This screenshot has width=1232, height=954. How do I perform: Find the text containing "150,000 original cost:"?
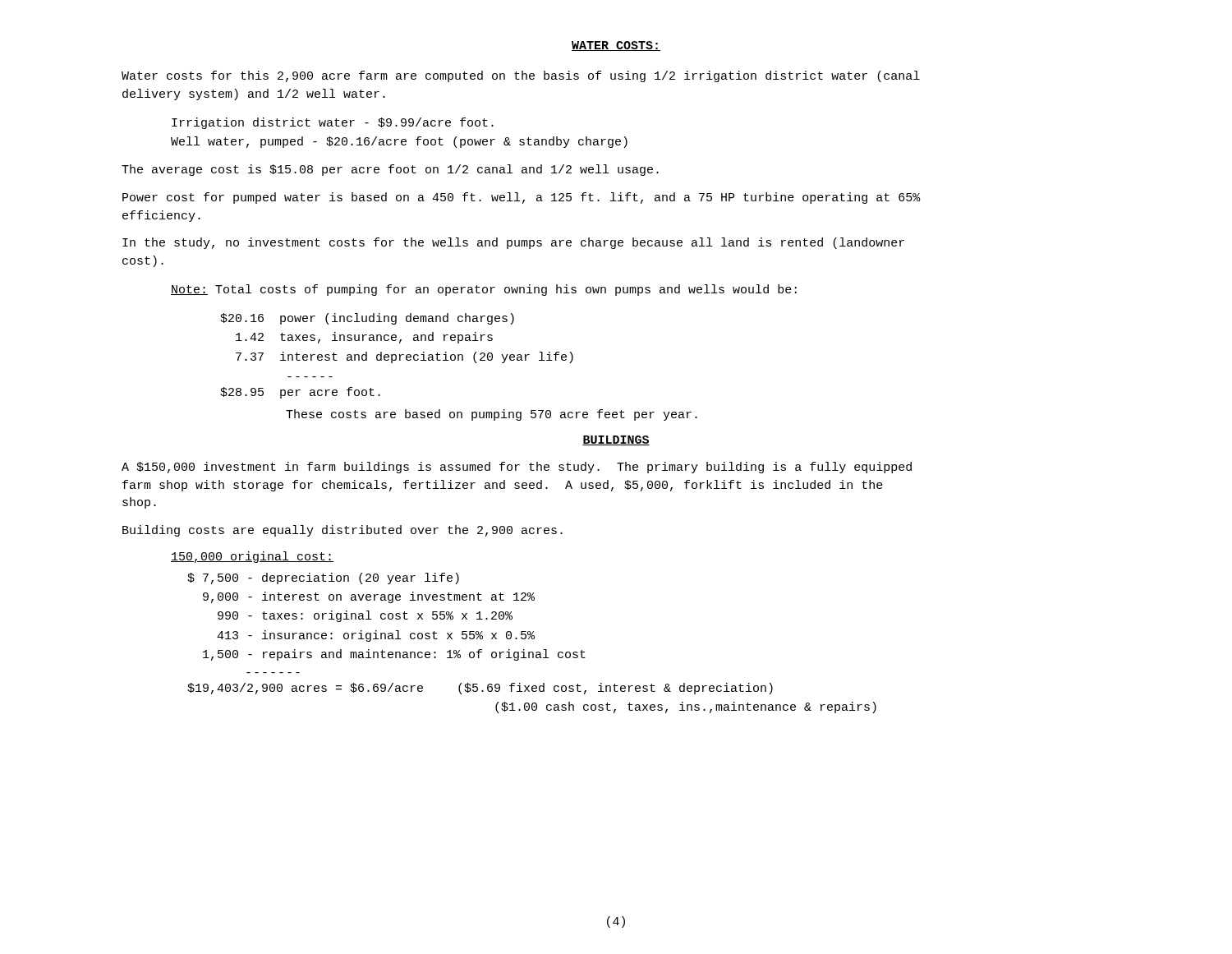pyautogui.click(x=252, y=557)
